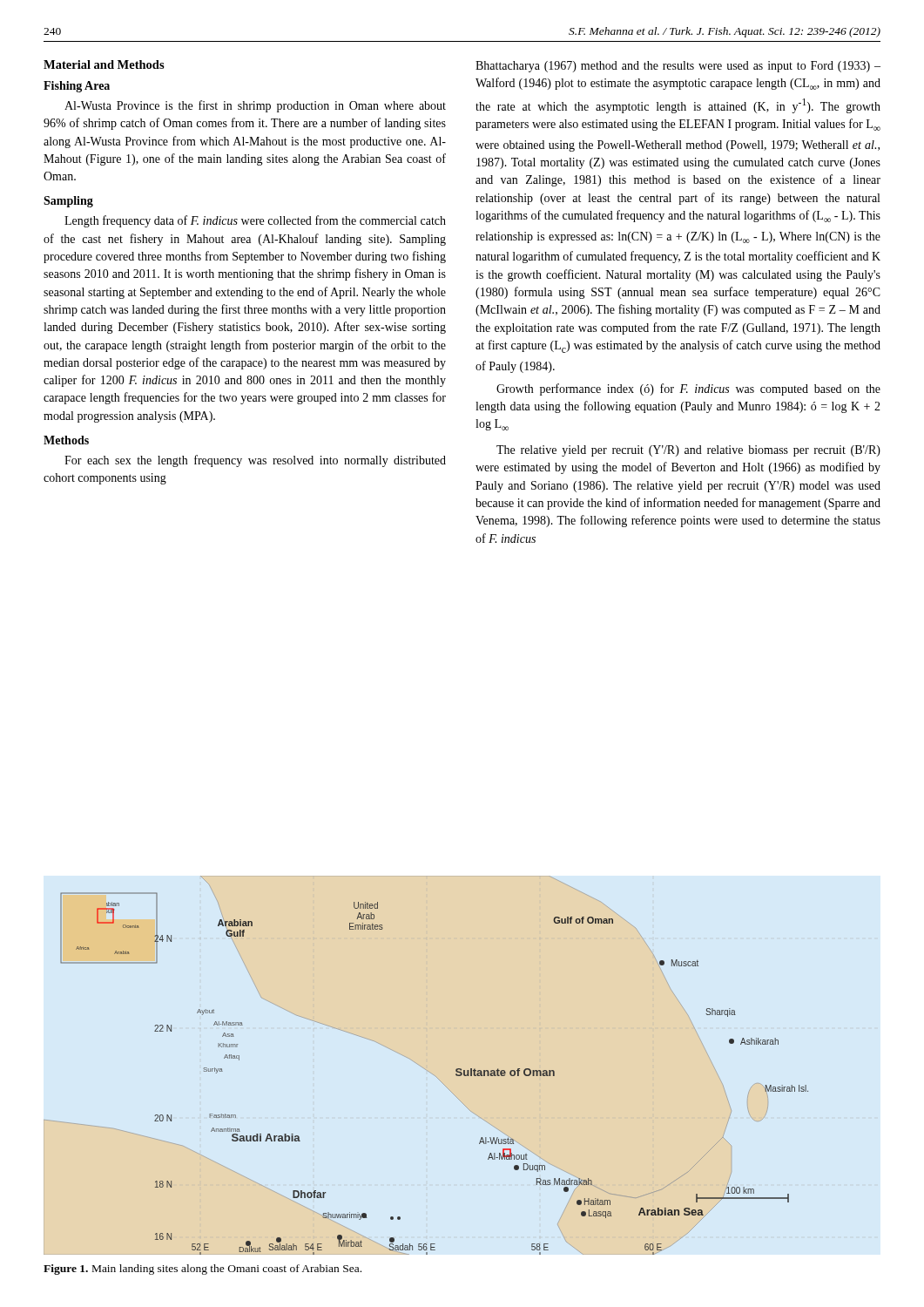
Task: Select the text starting "Fishing Area"
Action: pyautogui.click(x=77, y=86)
